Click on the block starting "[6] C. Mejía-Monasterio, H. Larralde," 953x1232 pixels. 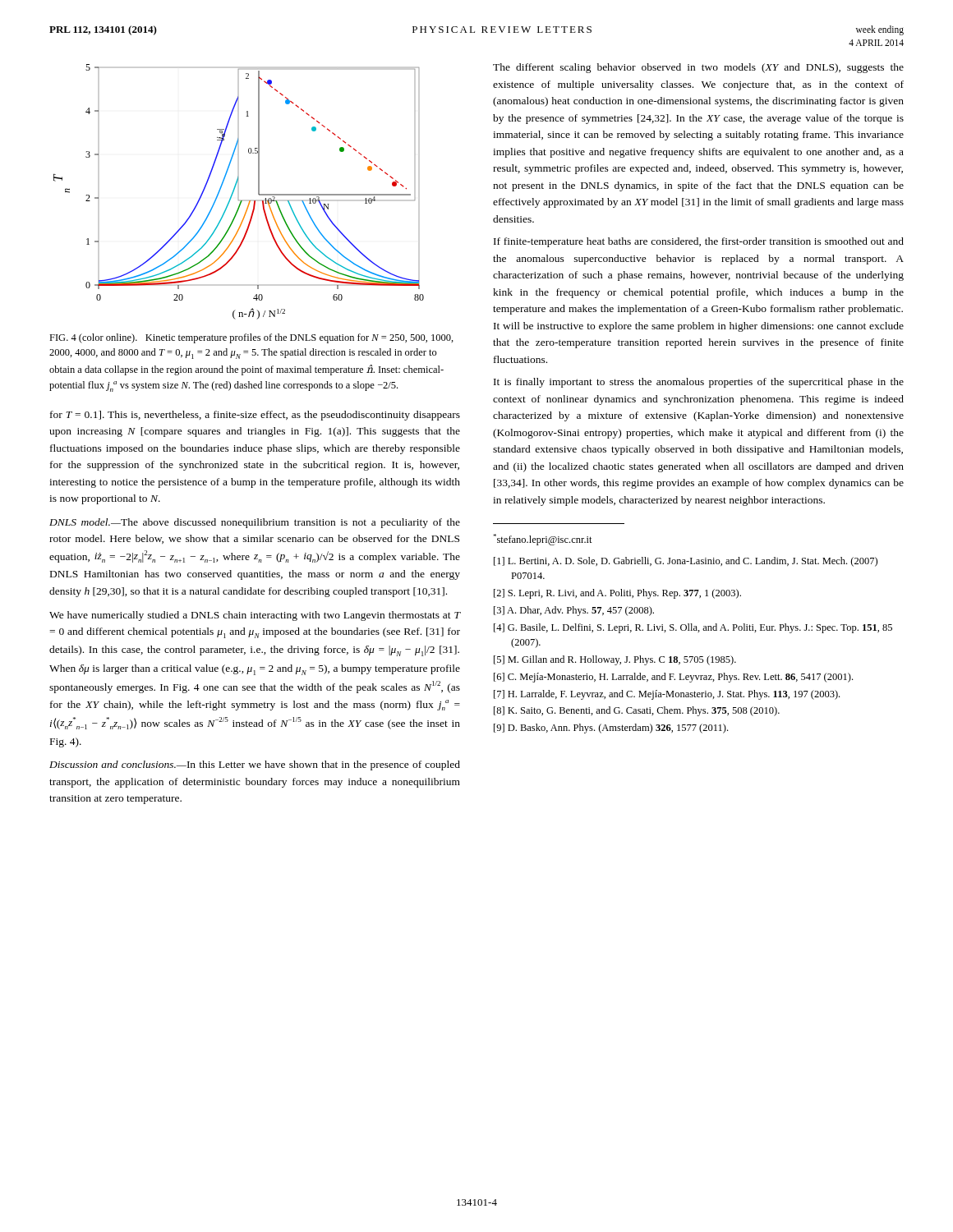pos(673,677)
